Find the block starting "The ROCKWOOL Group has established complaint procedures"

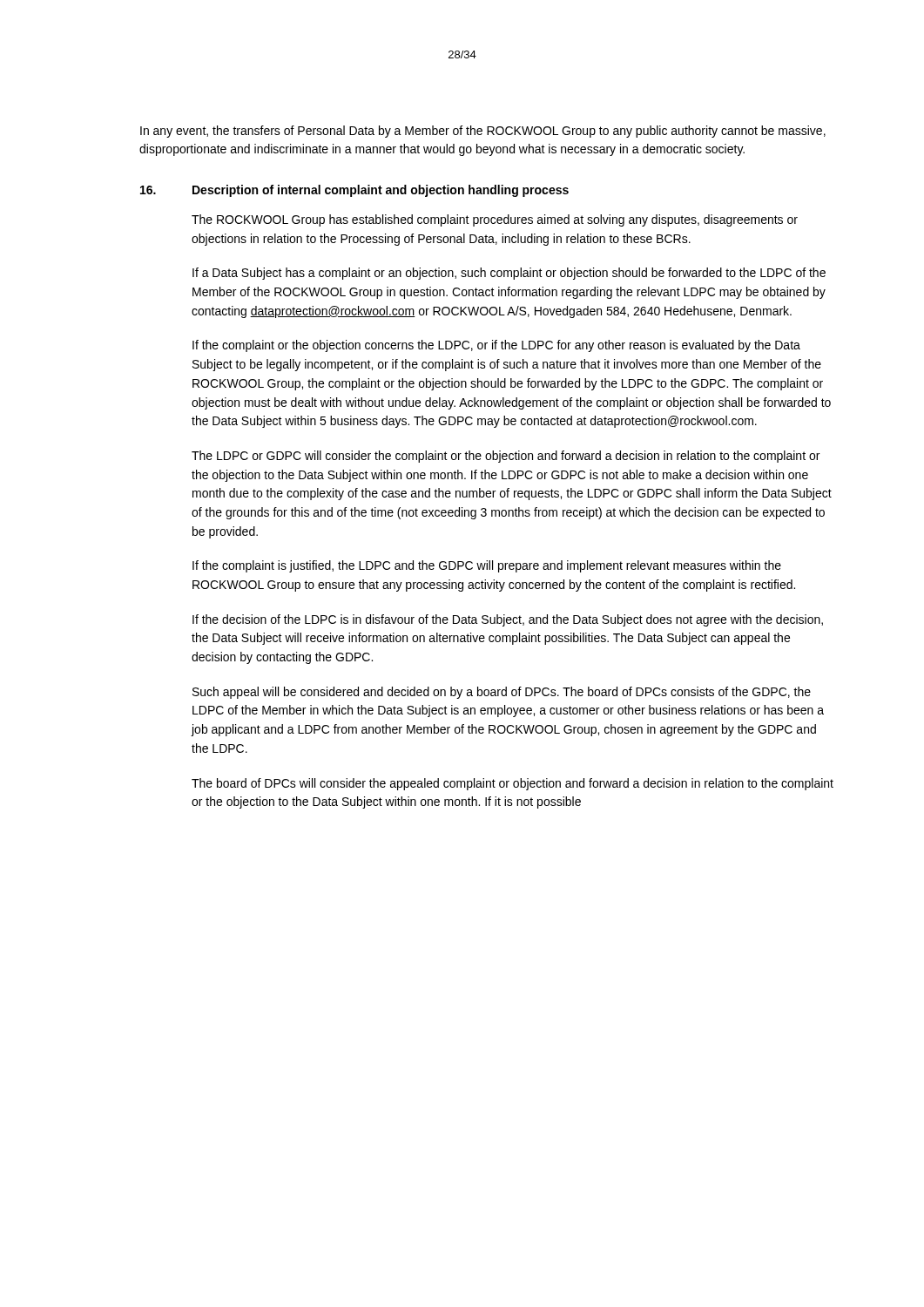495,229
